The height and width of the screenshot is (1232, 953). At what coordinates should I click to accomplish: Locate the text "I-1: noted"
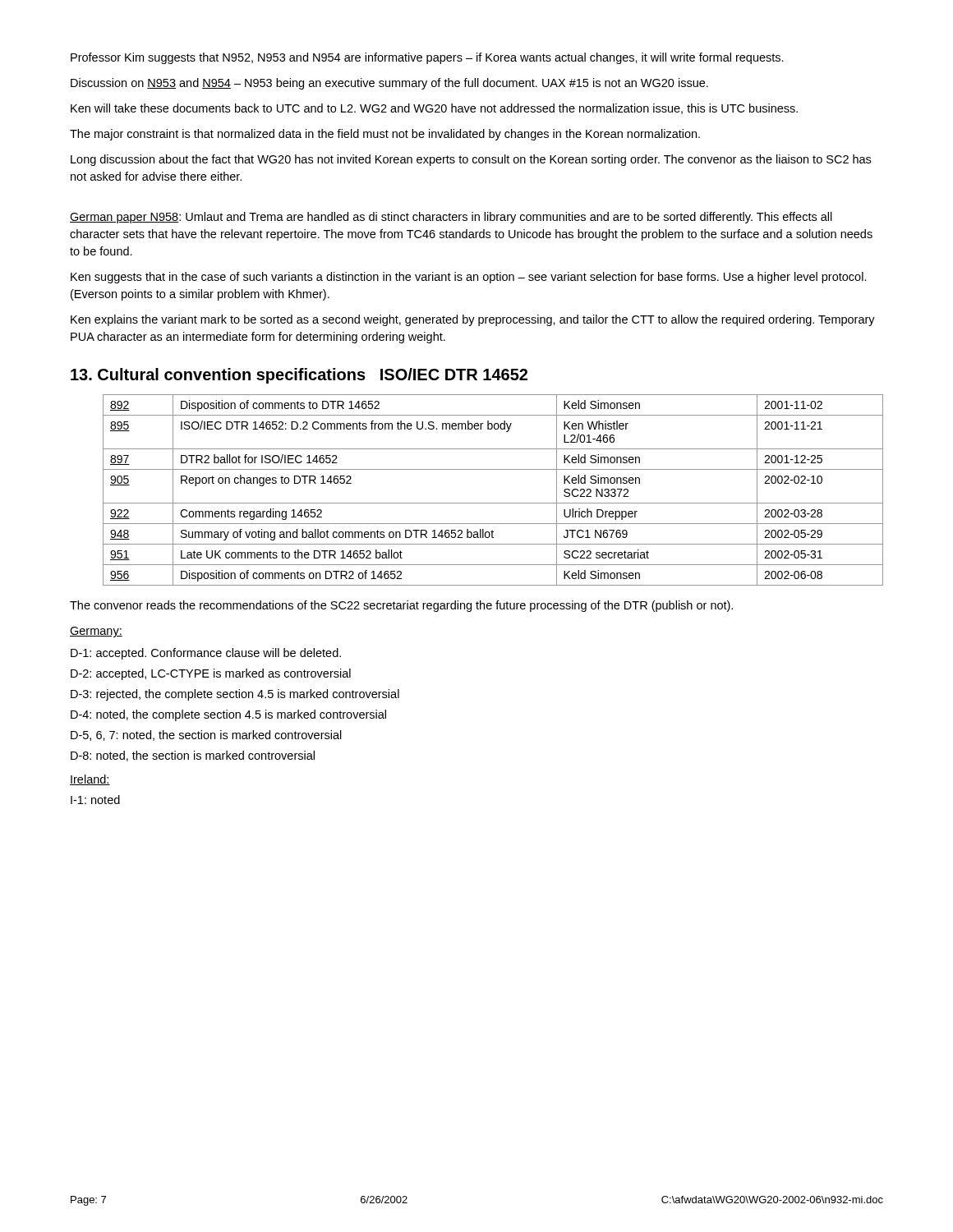click(x=95, y=800)
